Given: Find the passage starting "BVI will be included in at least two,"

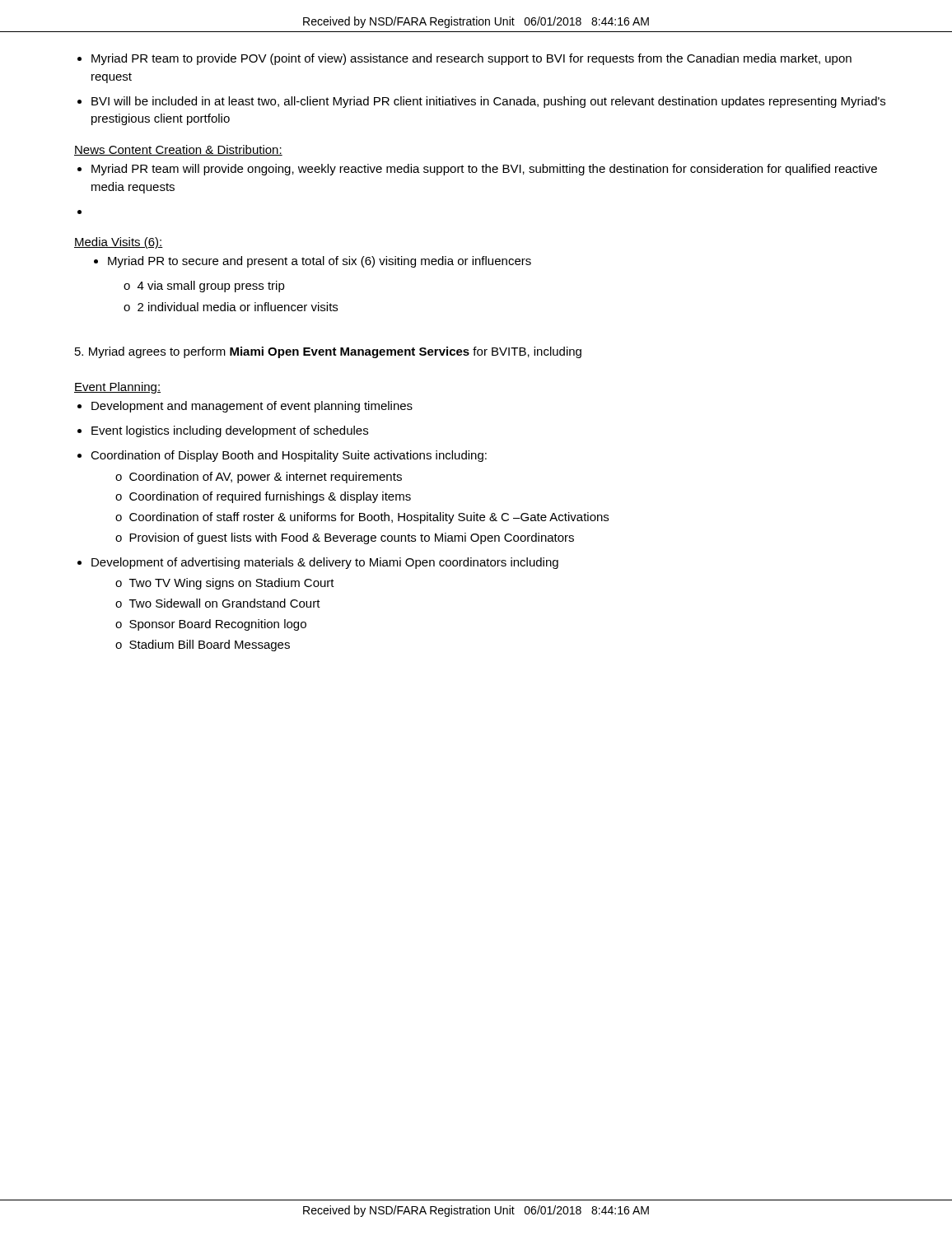Looking at the screenshot, I should point(488,110).
